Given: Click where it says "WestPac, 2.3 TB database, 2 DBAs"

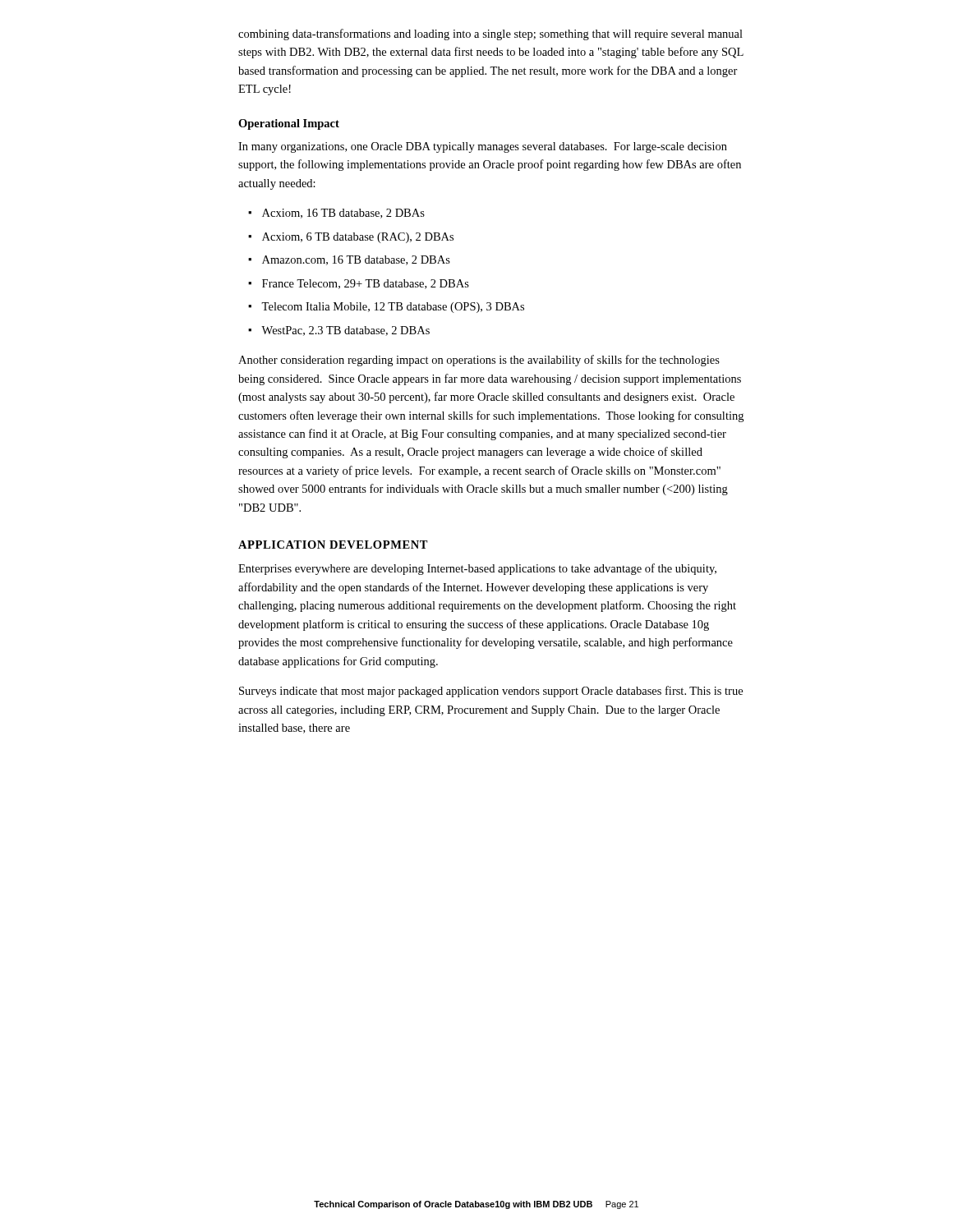Looking at the screenshot, I should 346,330.
